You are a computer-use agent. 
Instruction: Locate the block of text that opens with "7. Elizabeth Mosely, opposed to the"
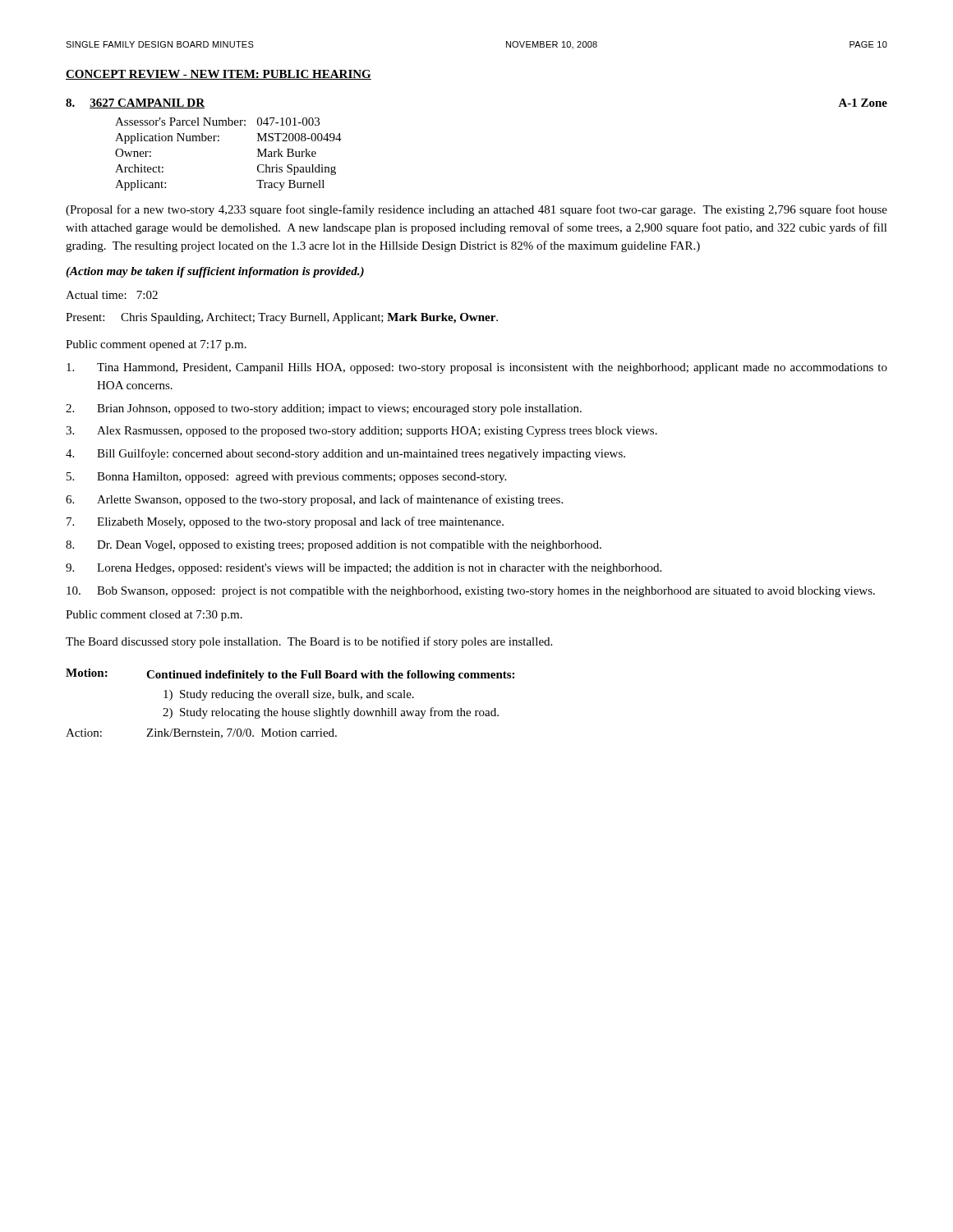476,522
